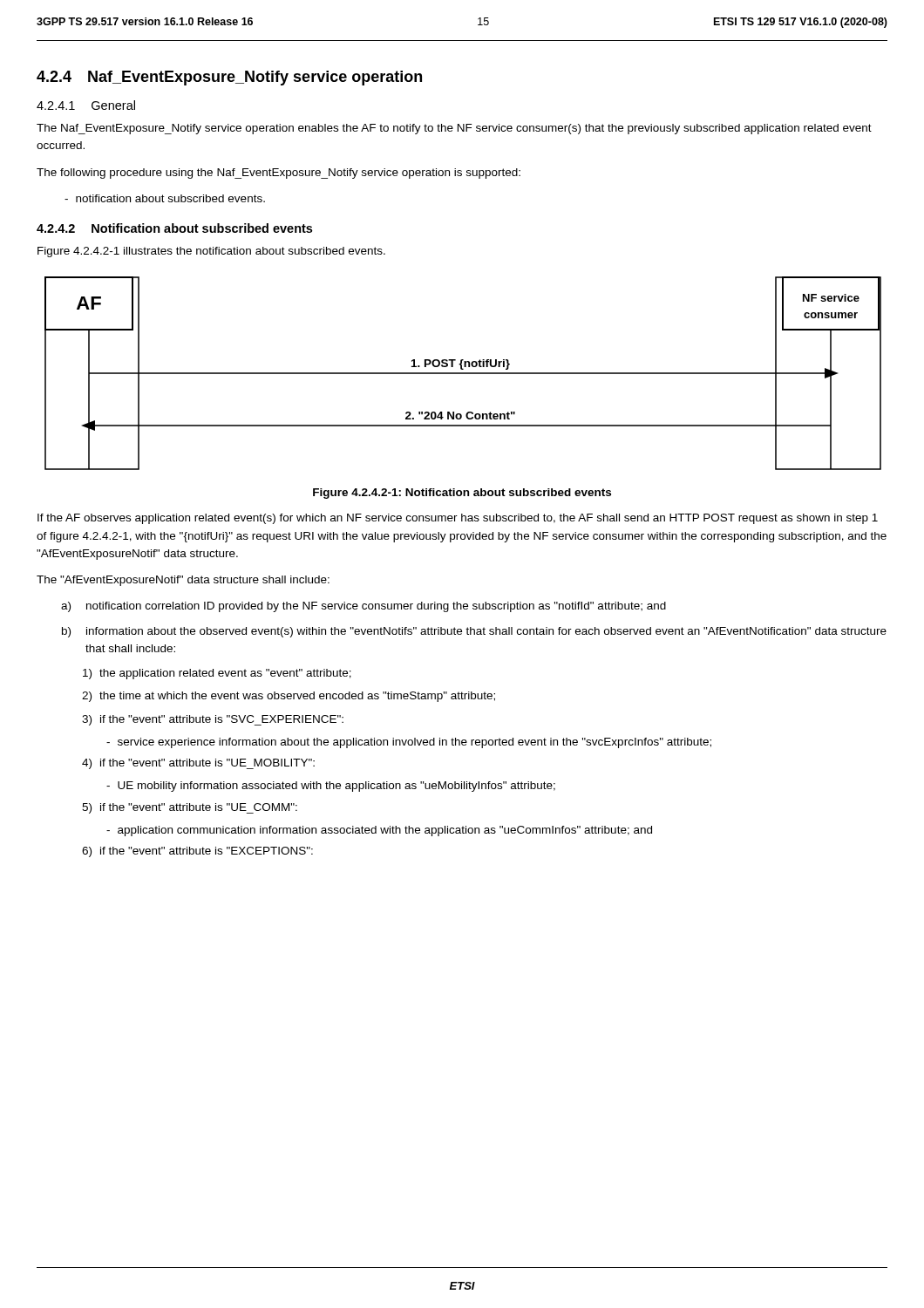Click on the region starting "- notification about subscribed"
Screen dimensions: 1308x924
[165, 199]
